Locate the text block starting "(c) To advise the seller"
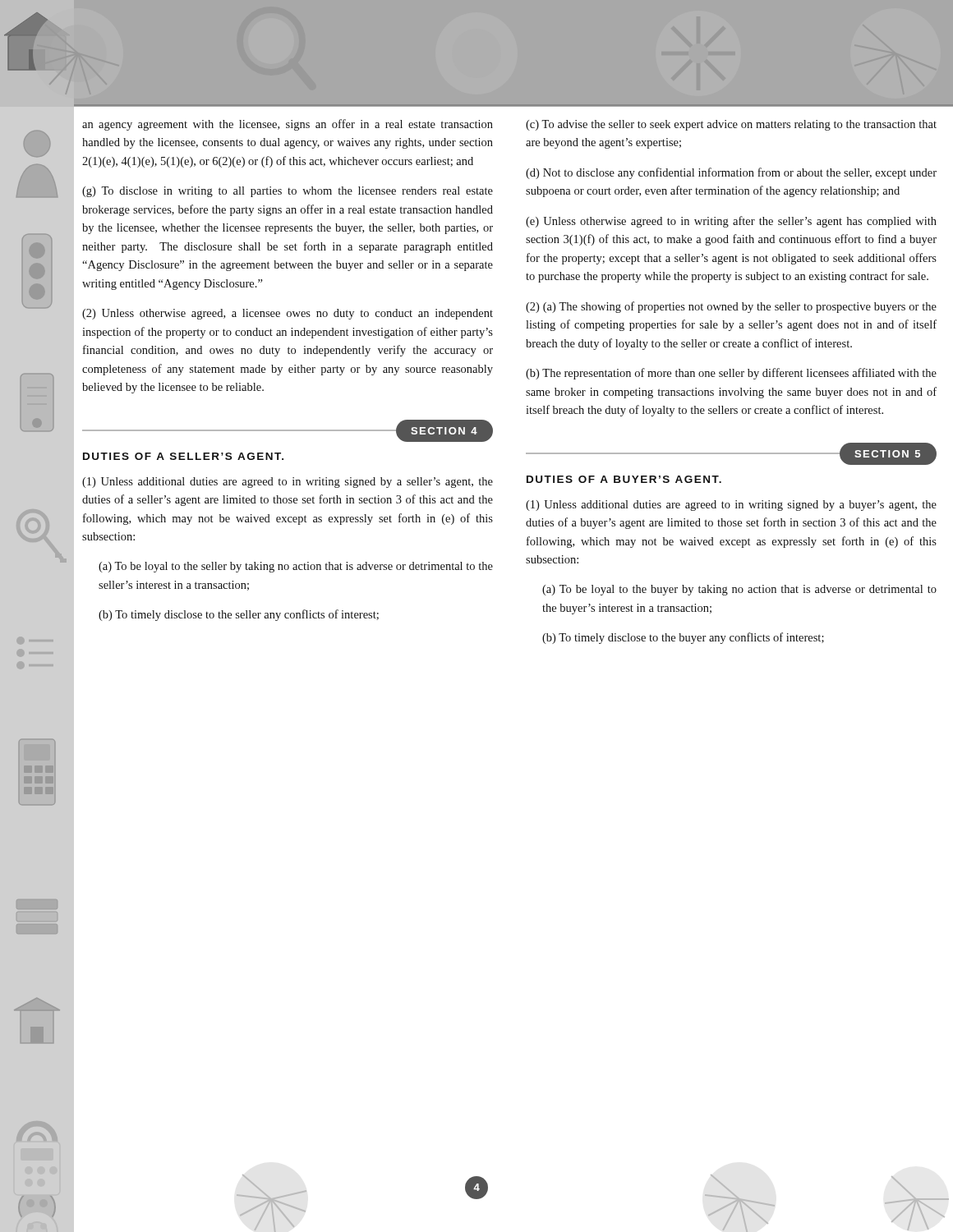The width and height of the screenshot is (953, 1232). 731,133
